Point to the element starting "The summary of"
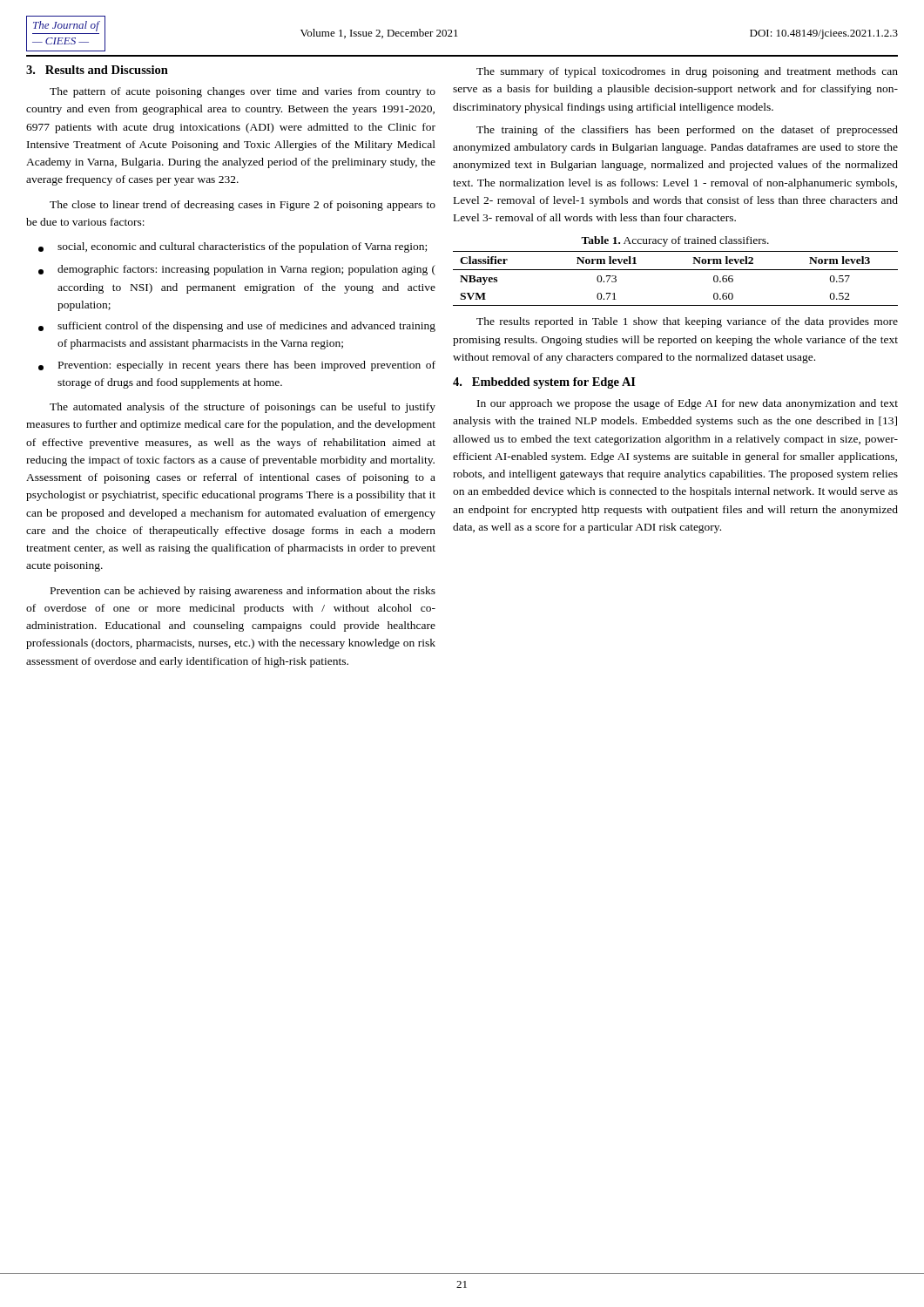The width and height of the screenshot is (924, 1307). (675, 89)
